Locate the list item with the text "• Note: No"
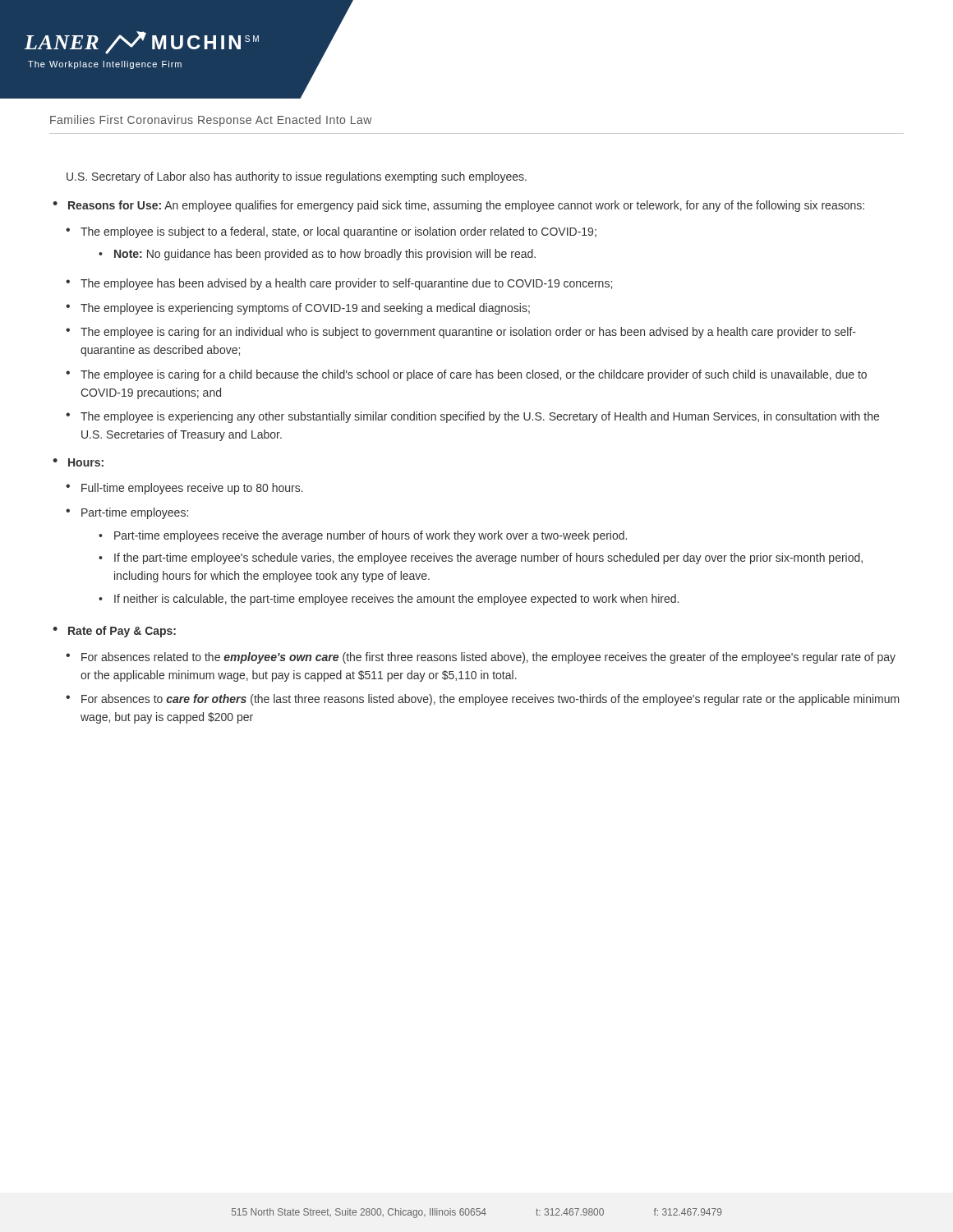Image resolution: width=953 pixels, height=1232 pixels. pyautogui.click(x=501, y=255)
